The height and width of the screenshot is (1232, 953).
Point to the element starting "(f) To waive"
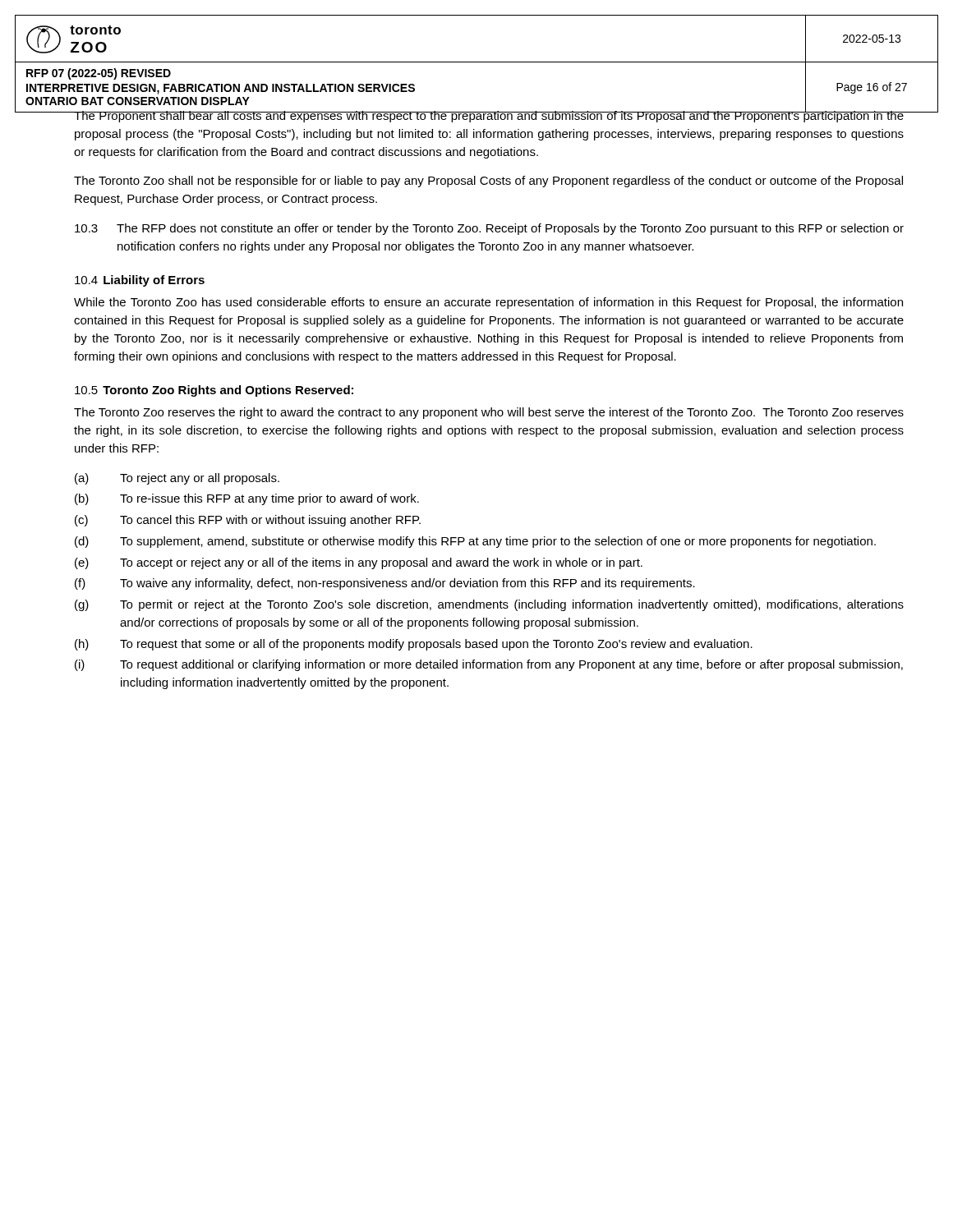point(489,583)
